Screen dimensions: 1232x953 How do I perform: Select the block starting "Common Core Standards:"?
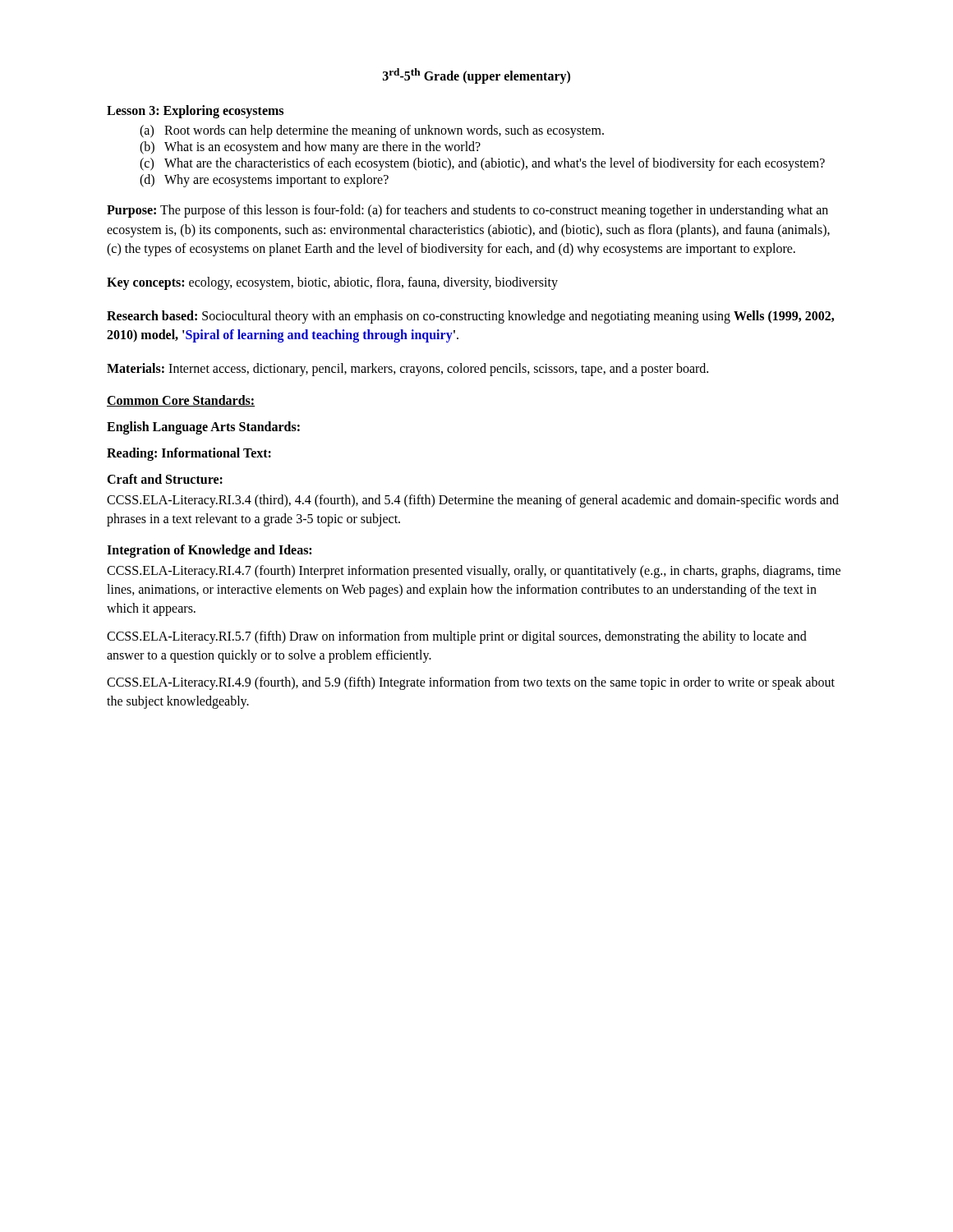[x=181, y=400]
